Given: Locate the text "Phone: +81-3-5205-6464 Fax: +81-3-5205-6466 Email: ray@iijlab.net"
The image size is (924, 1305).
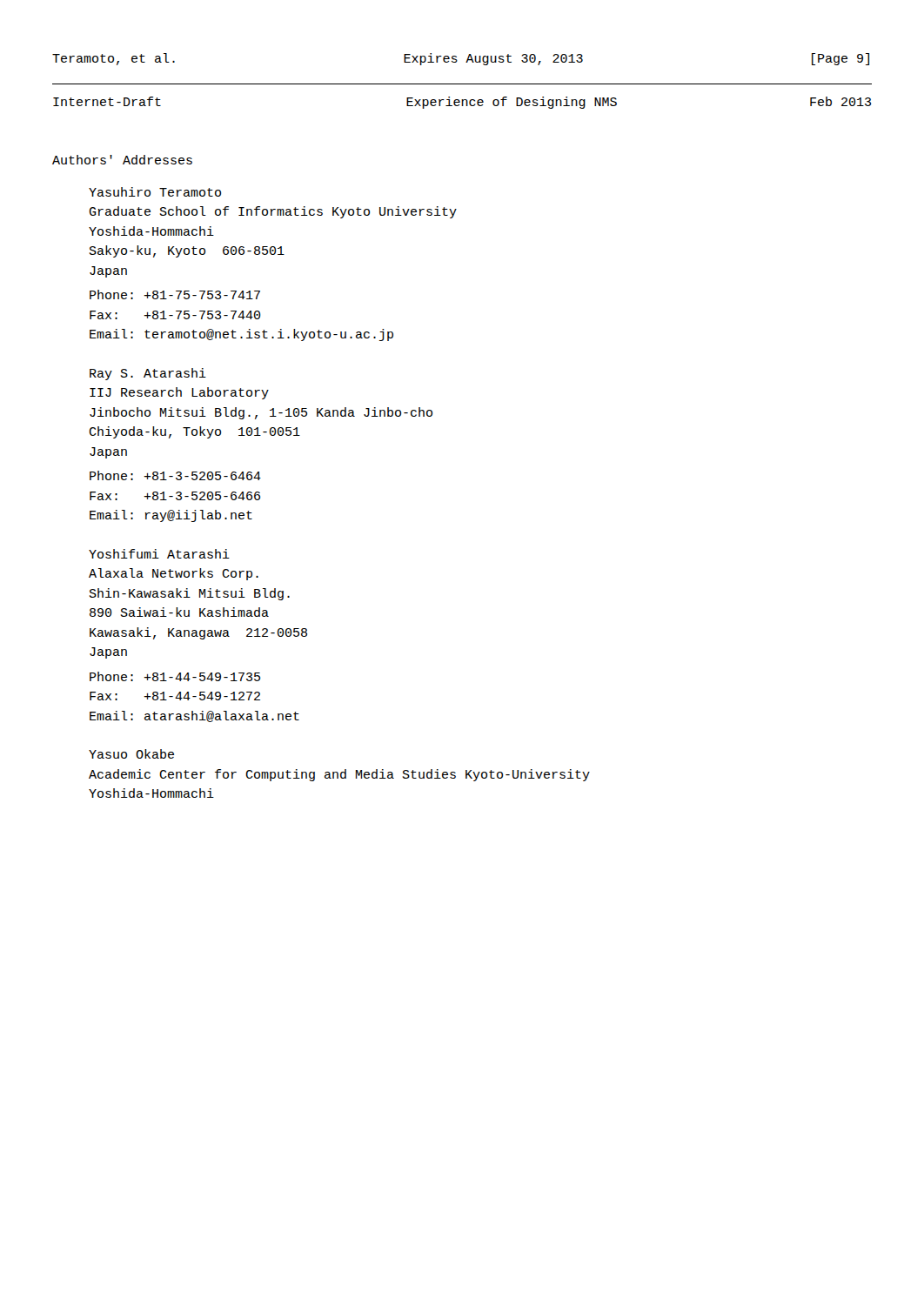Looking at the screenshot, I should click(175, 497).
